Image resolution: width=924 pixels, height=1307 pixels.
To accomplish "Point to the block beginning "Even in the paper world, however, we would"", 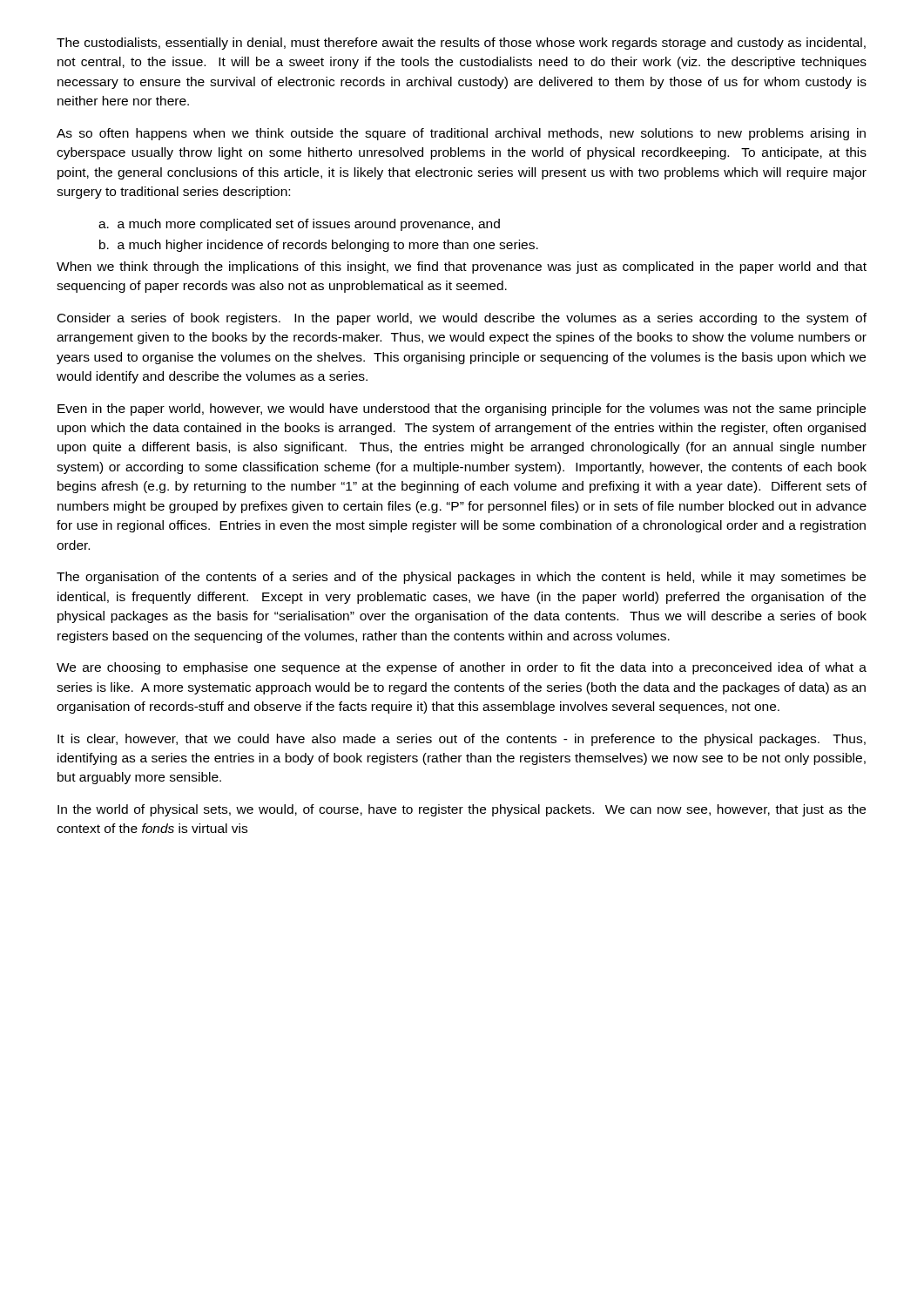I will pyautogui.click(x=462, y=476).
